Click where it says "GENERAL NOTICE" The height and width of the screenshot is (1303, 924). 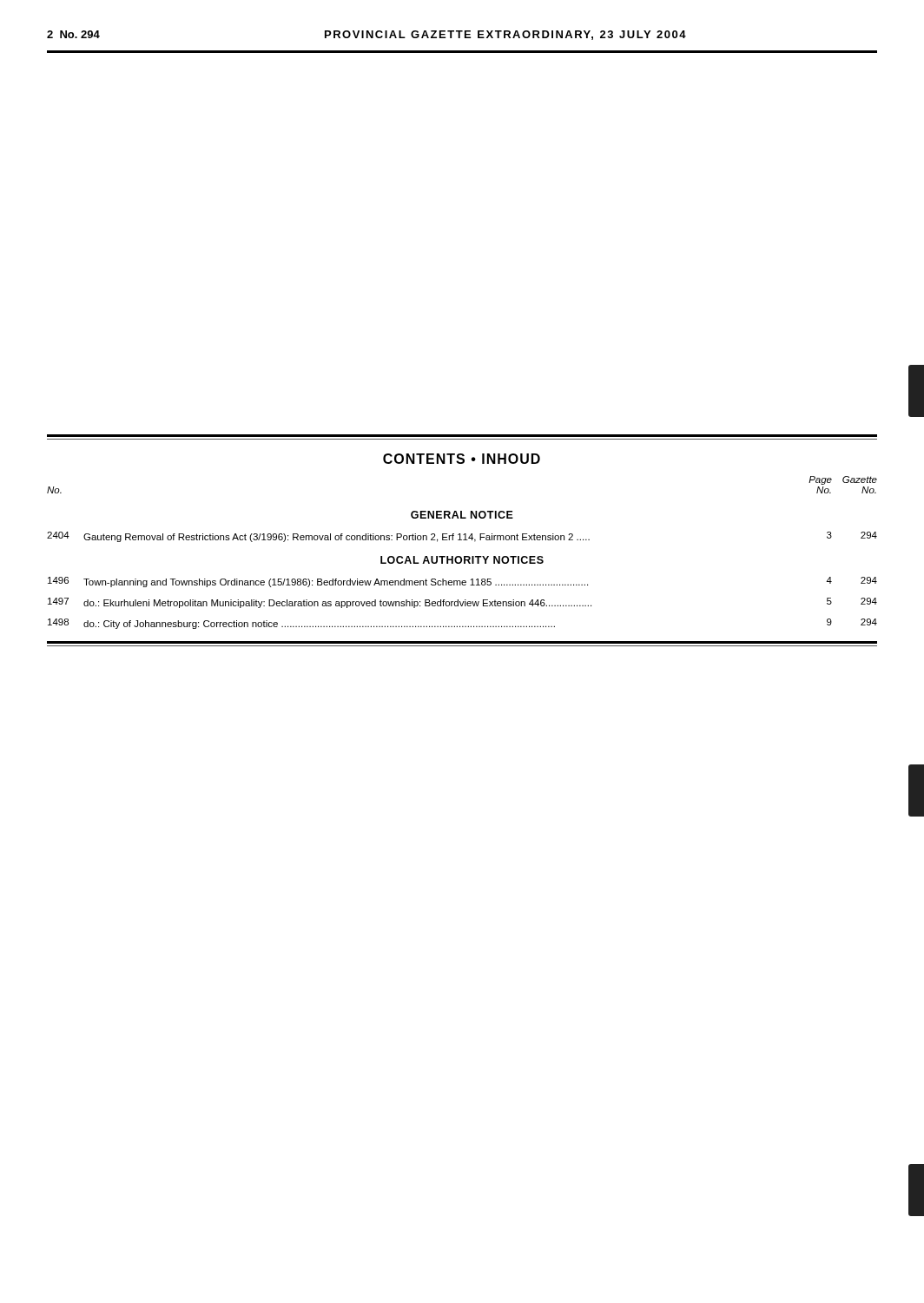462,515
